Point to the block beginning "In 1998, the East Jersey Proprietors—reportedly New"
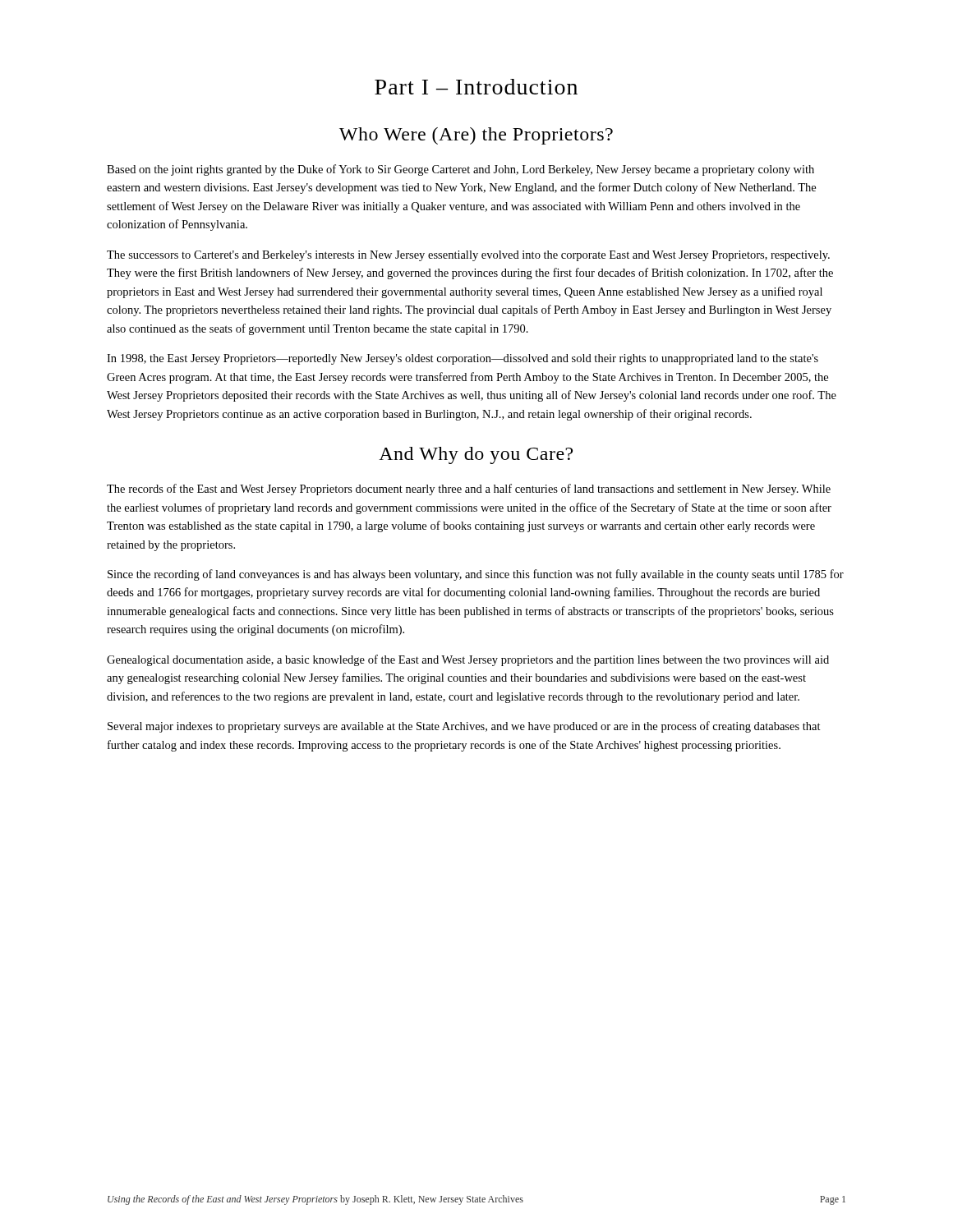The height and width of the screenshot is (1232, 953). [472, 386]
